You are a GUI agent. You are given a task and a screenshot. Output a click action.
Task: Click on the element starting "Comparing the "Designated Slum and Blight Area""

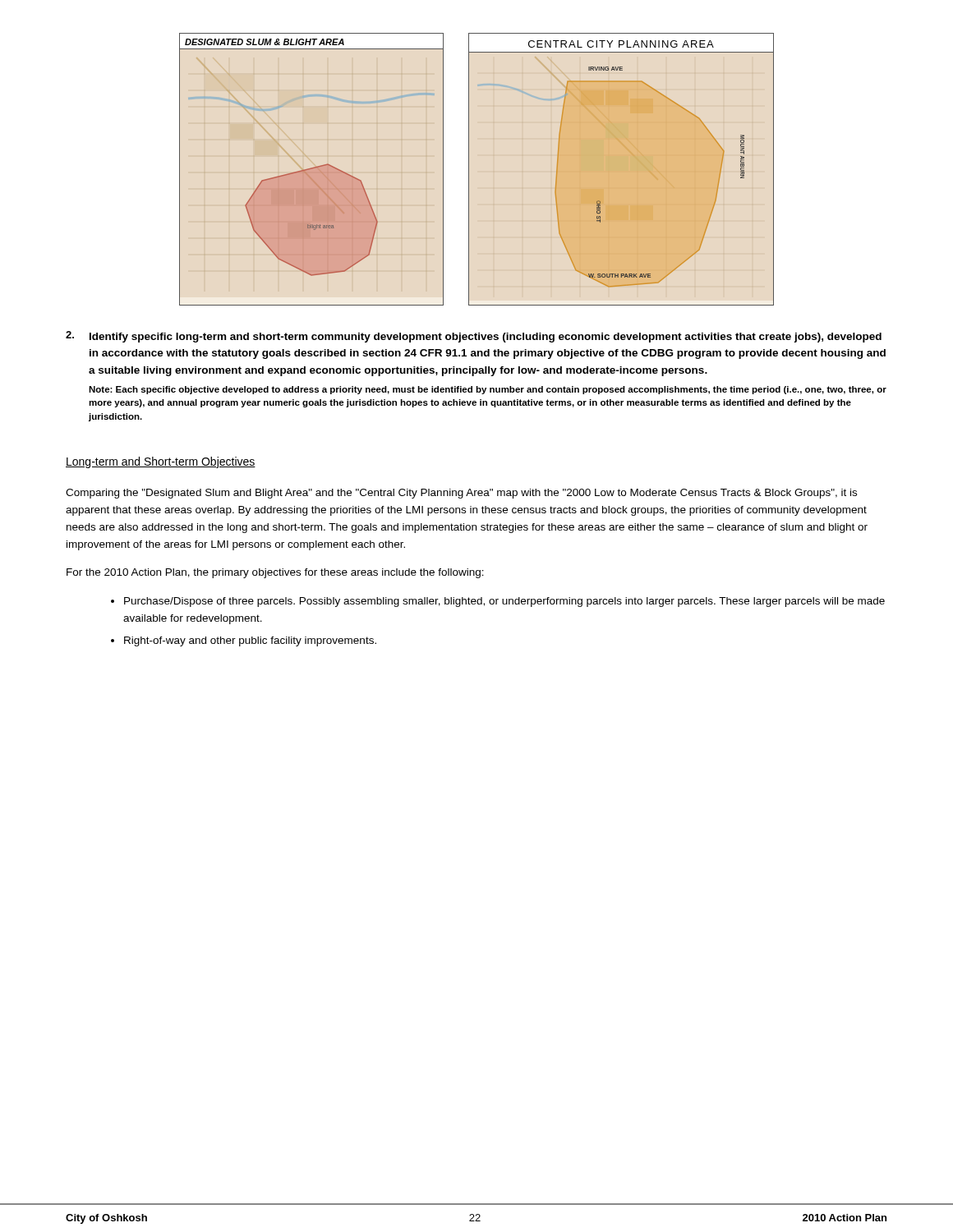[467, 518]
